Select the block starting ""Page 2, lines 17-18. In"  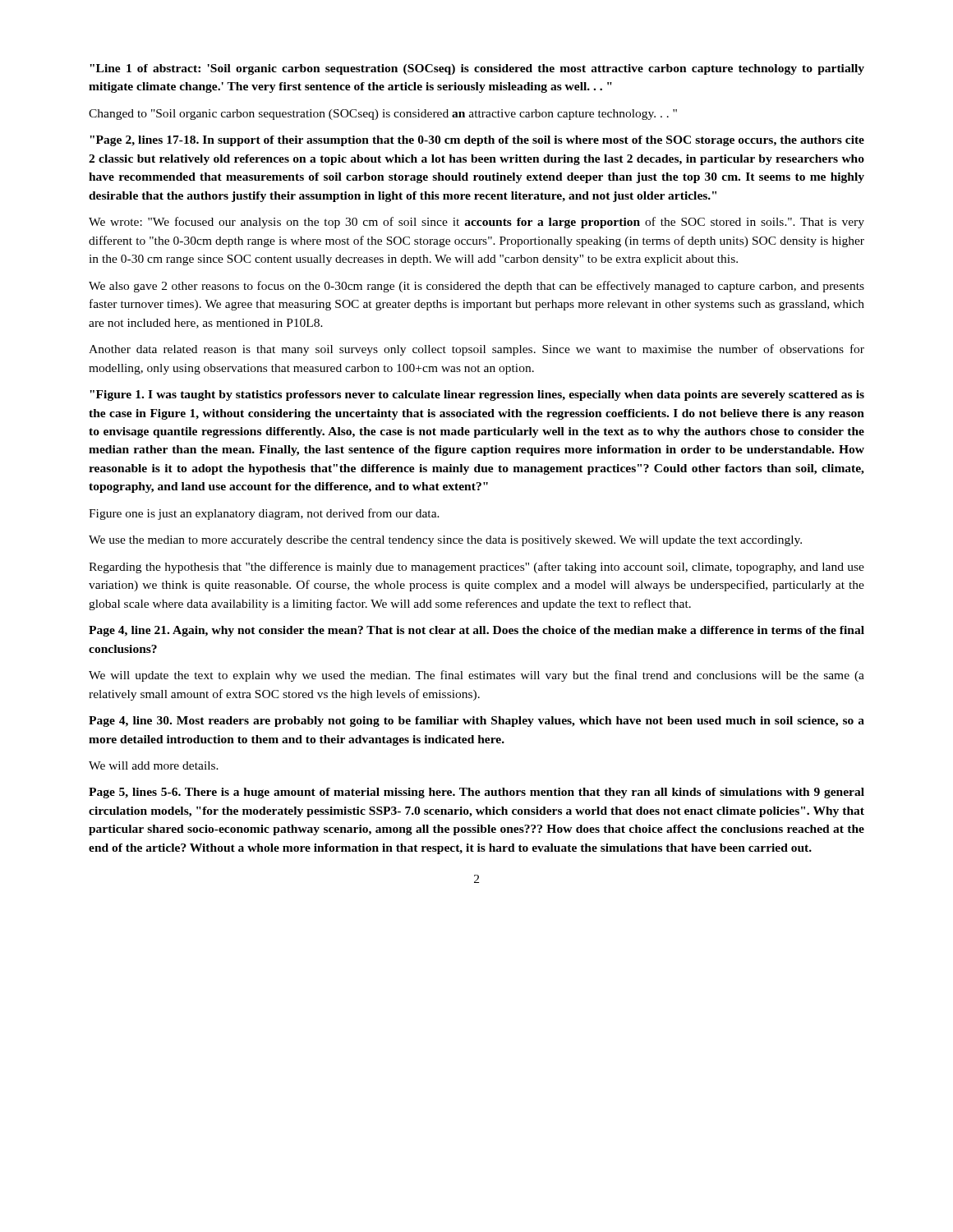click(476, 167)
